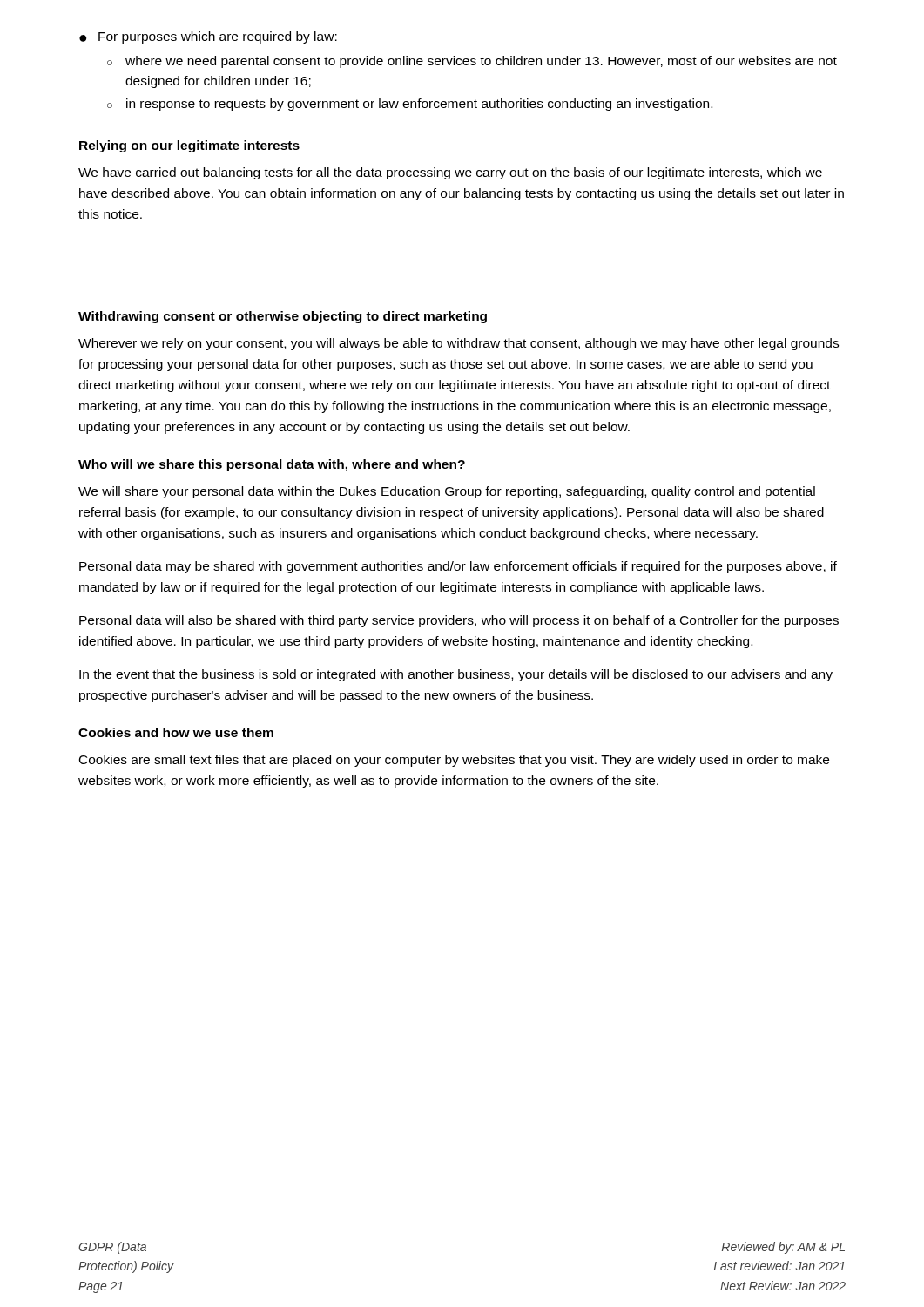Click on the region starting "Personal data will also"
The image size is (924, 1307).
pyautogui.click(x=459, y=631)
